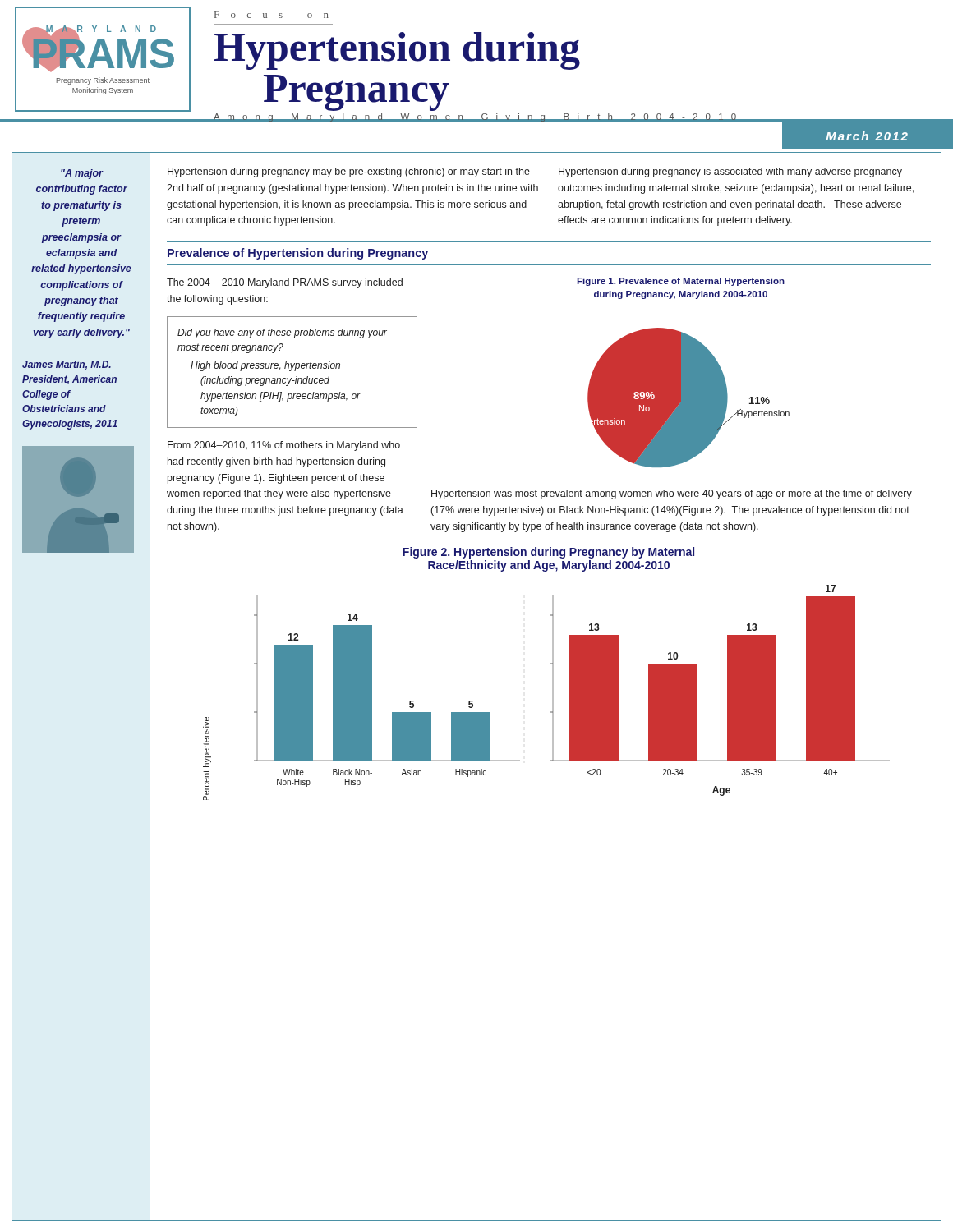953x1232 pixels.
Task: Find the region starting "James Martin, M.D.President, AmericanCollege"
Action: tap(70, 394)
